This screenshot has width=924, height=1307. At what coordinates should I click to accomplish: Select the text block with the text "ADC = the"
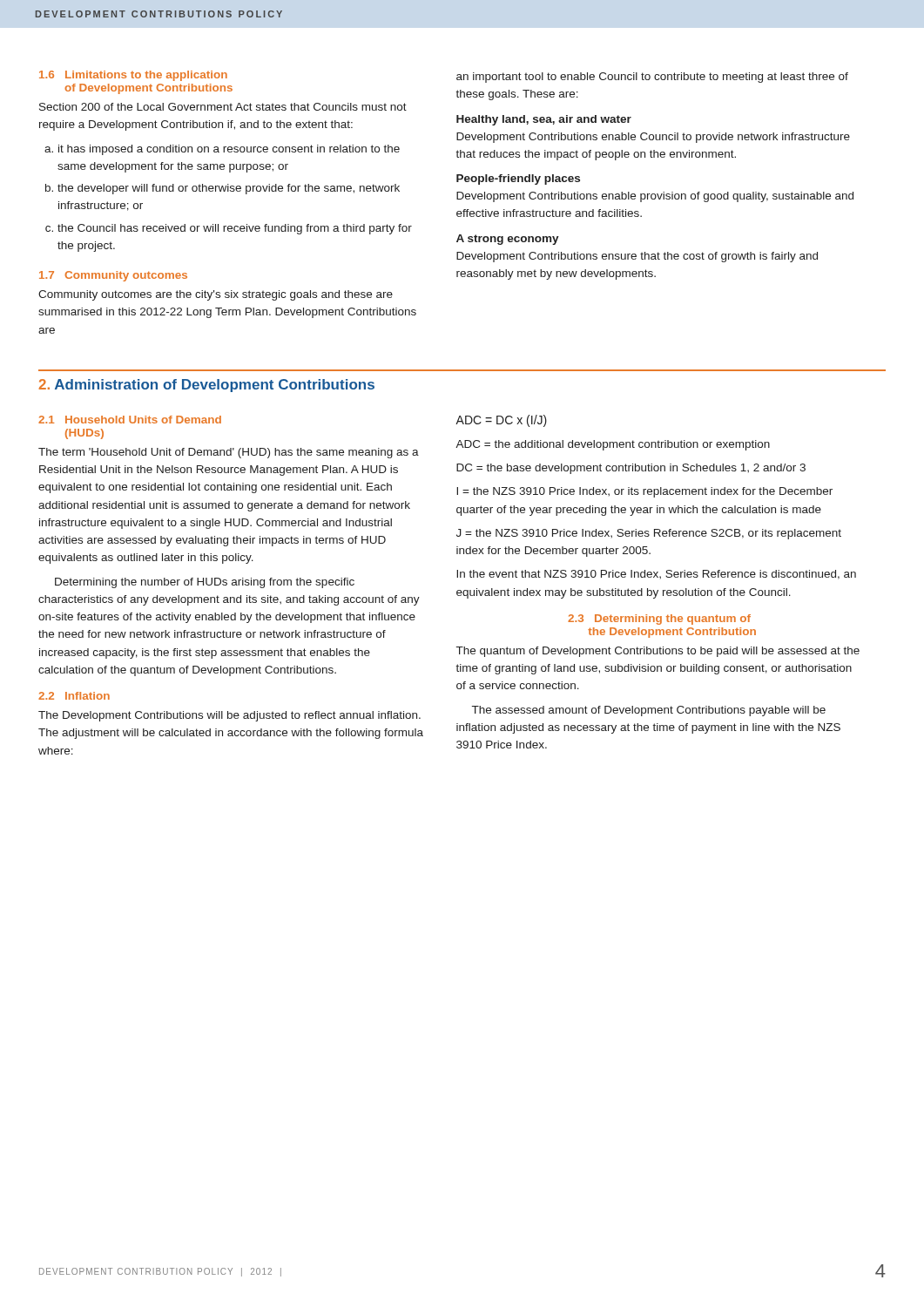click(x=659, y=518)
